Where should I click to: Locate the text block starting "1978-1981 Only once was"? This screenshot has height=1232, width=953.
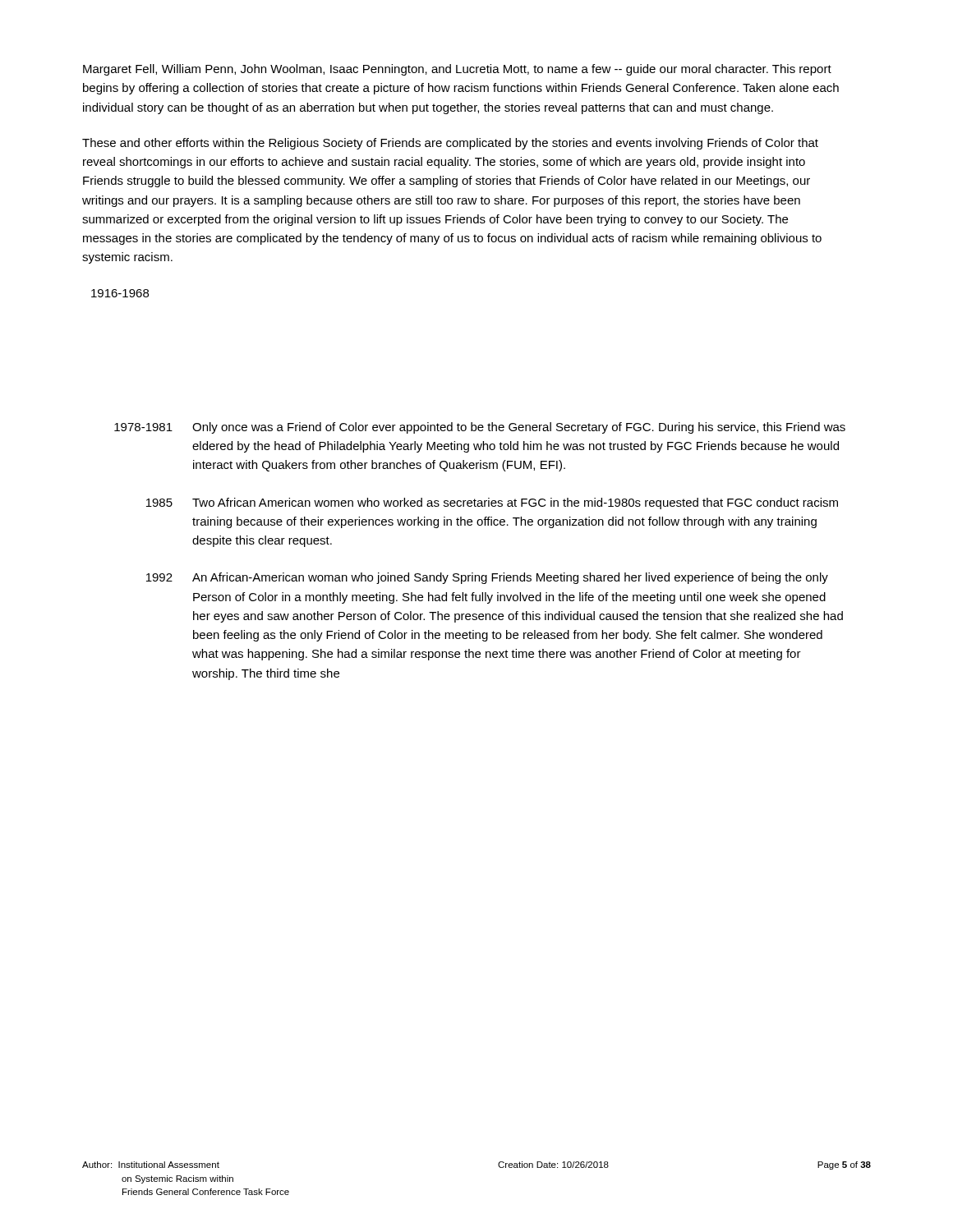pos(464,446)
